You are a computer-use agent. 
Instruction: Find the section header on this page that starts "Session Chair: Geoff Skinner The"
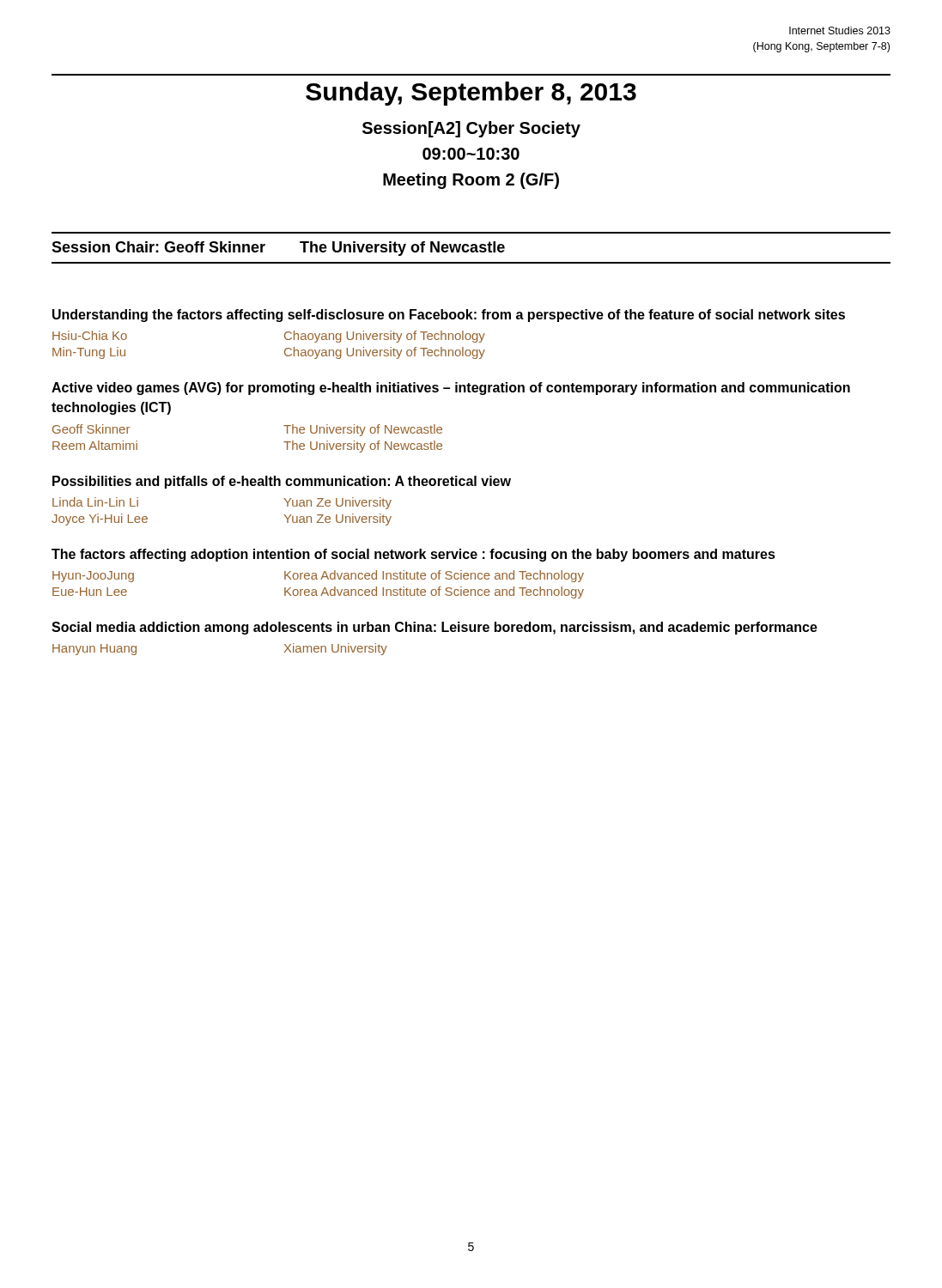157,250
